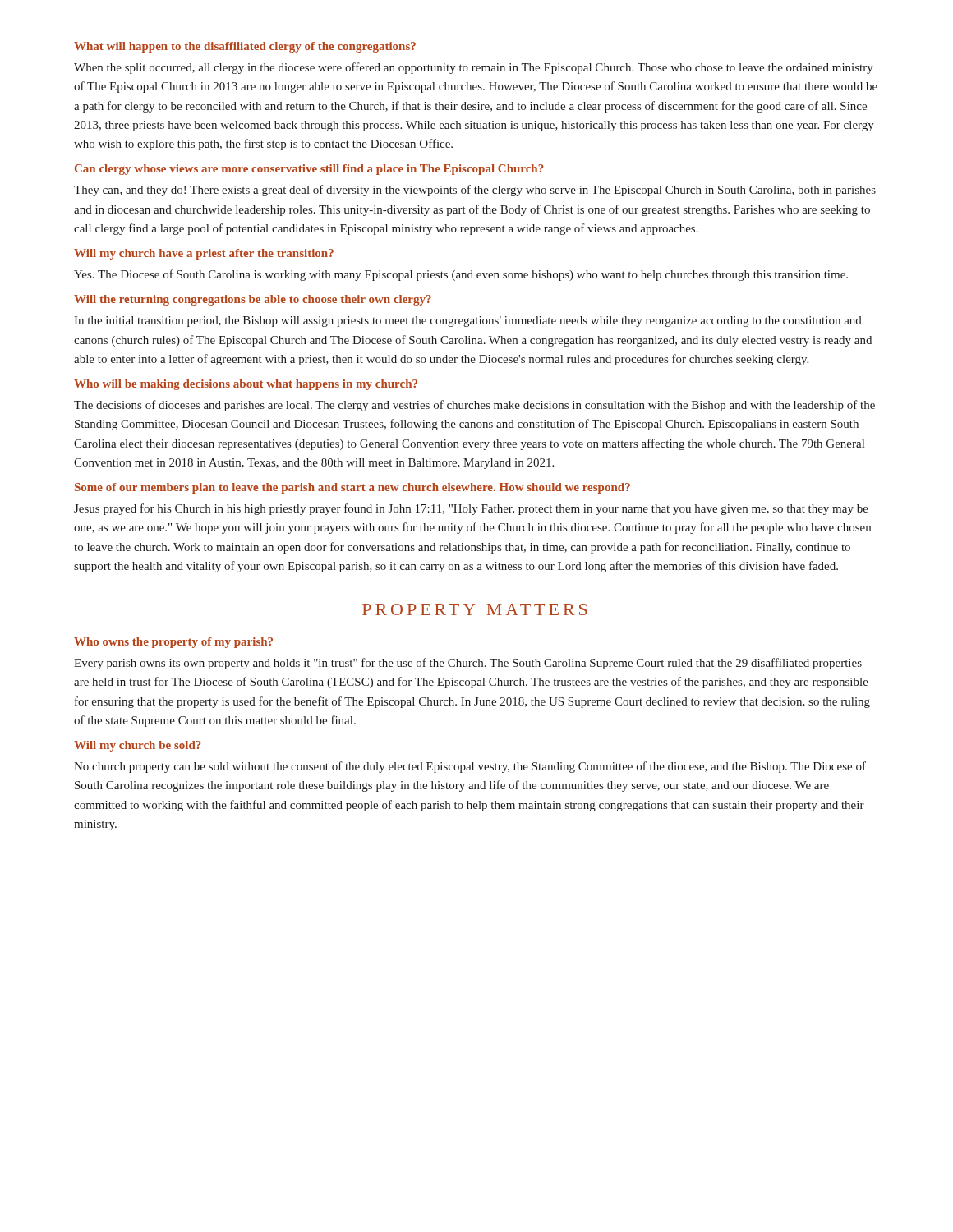This screenshot has width=953, height=1232.
Task: Find the element starting "The decisions of dioceses and parishes are"
Action: (x=475, y=434)
